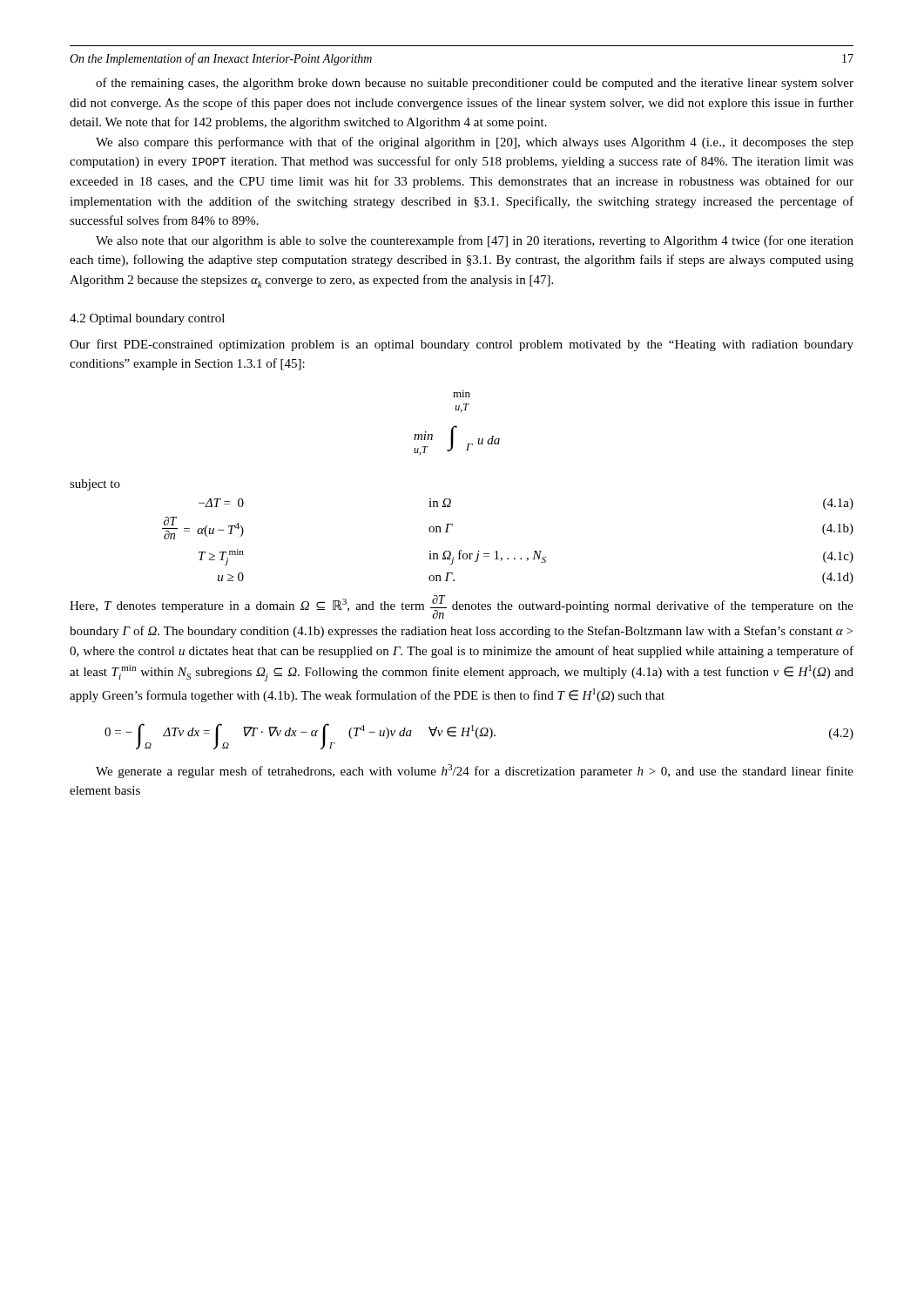Find the section header with the text "4.2 Optimal boundary control"
This screenshot has height=1307, width=924.
pyautogui.click(x=147, y=318)
